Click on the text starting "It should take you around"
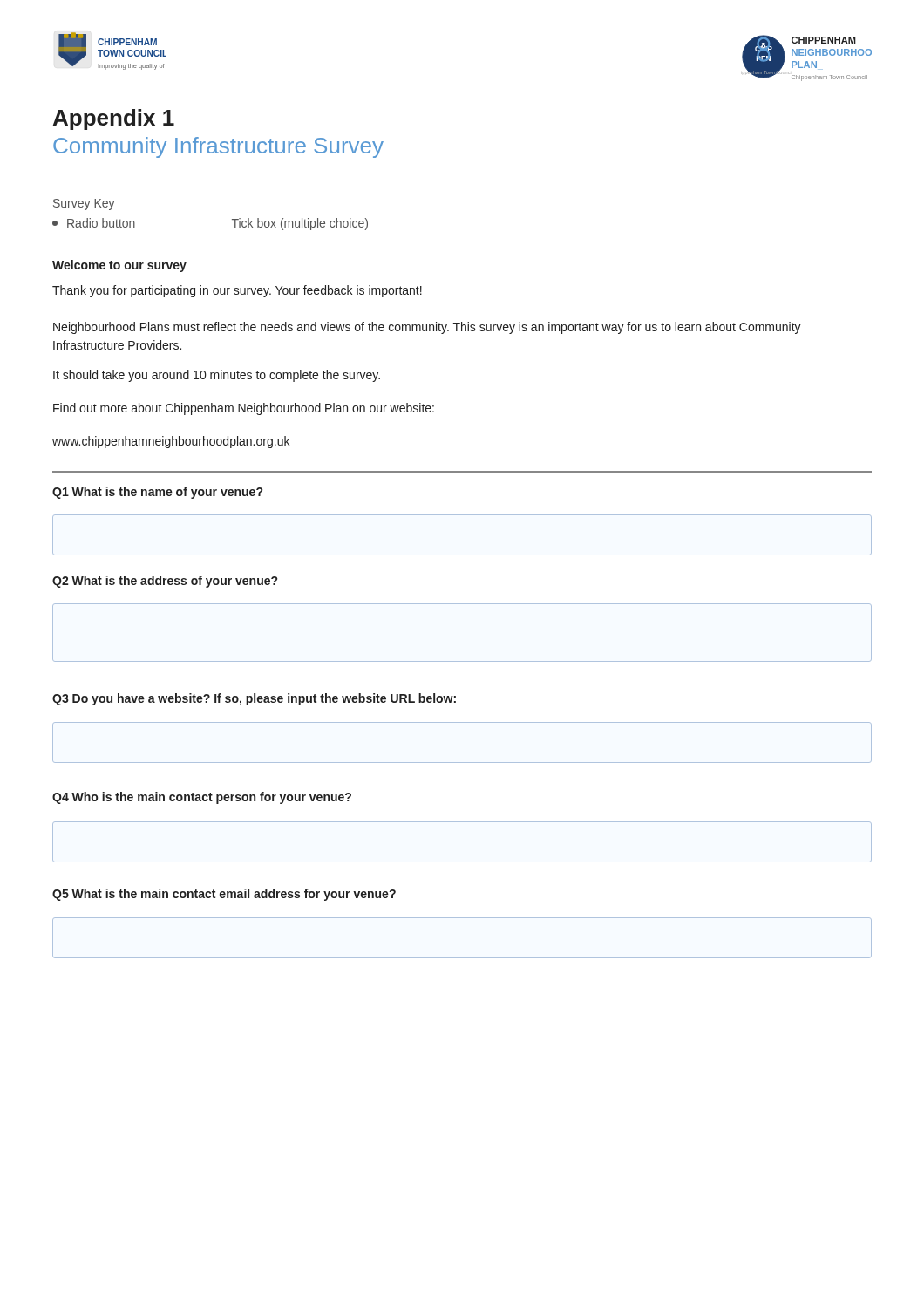 point(217,375)
